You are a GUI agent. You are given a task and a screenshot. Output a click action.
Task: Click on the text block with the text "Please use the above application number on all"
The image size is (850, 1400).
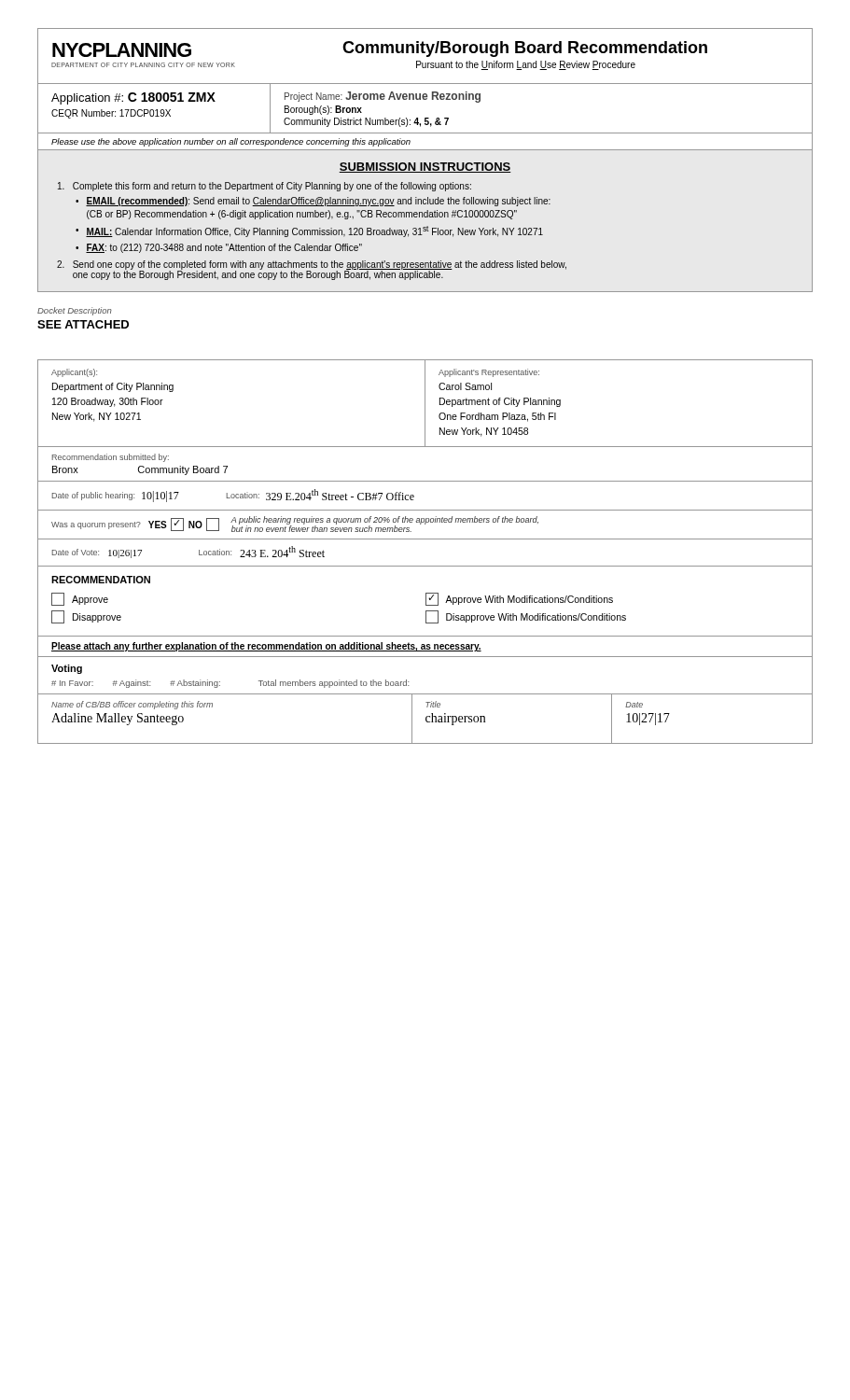pyautogui.click(x=231, y=141)
